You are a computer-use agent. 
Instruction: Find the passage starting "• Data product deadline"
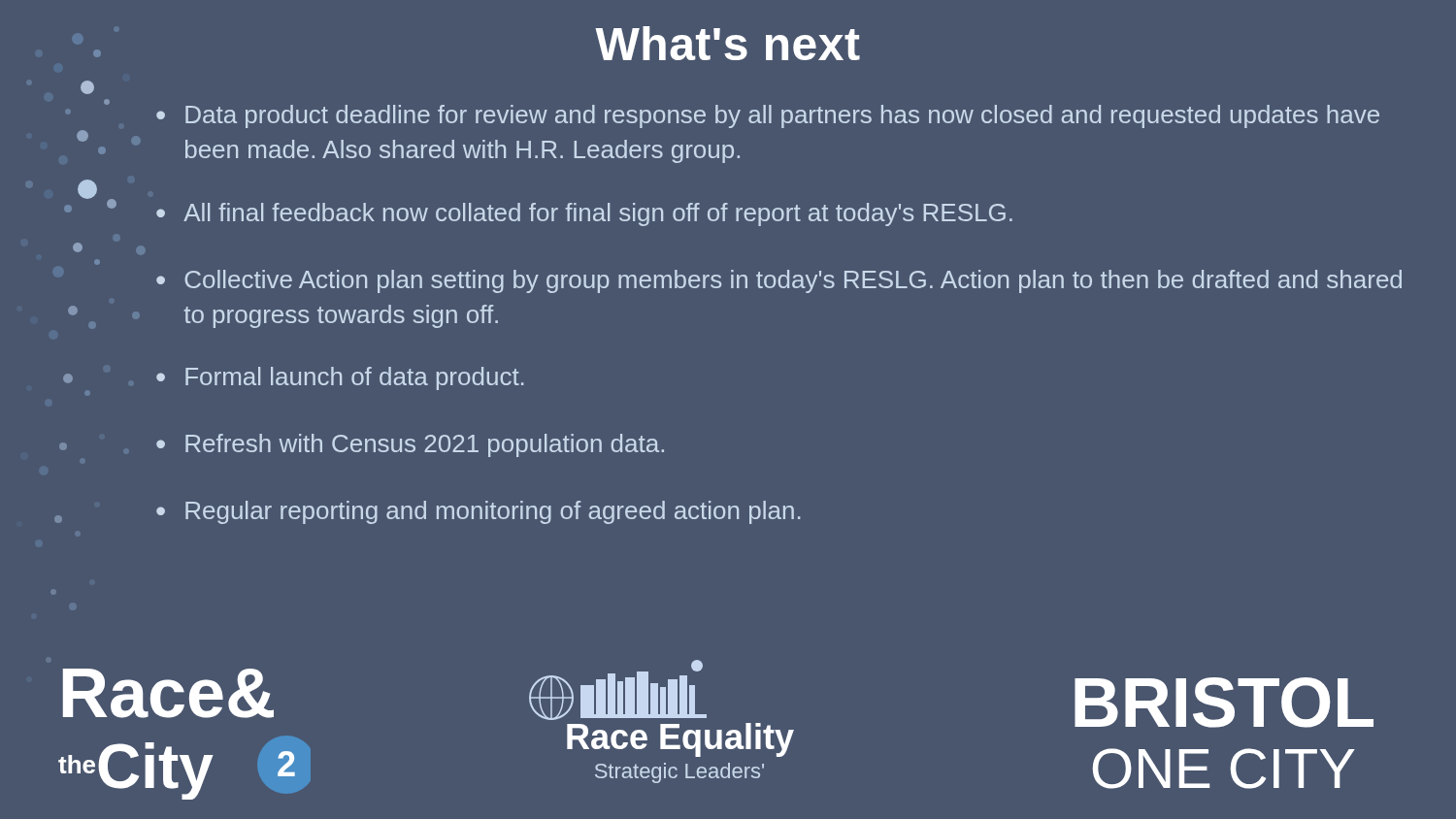click(x=786, y=132)
